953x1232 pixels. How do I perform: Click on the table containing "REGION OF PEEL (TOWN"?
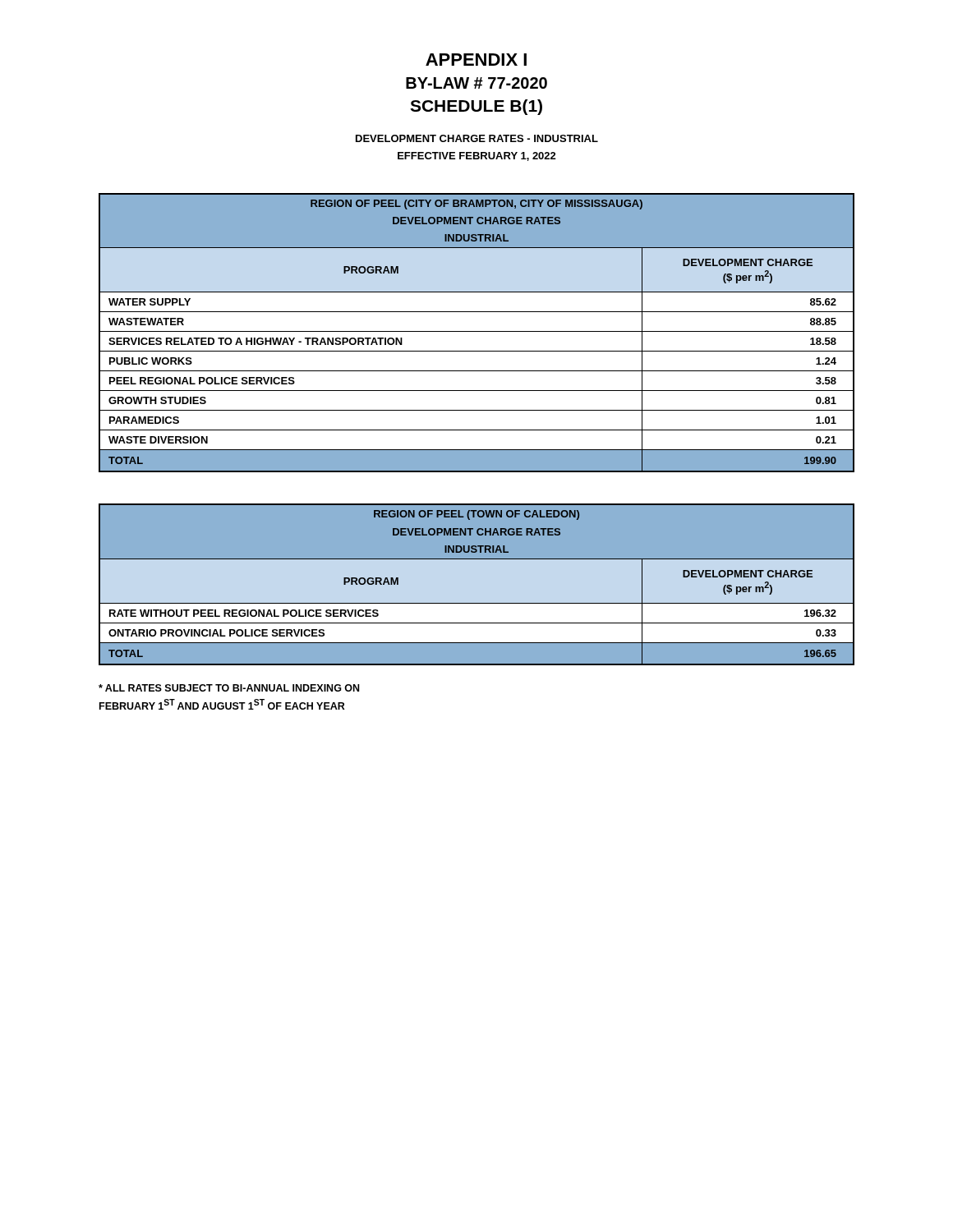point(476,584)
